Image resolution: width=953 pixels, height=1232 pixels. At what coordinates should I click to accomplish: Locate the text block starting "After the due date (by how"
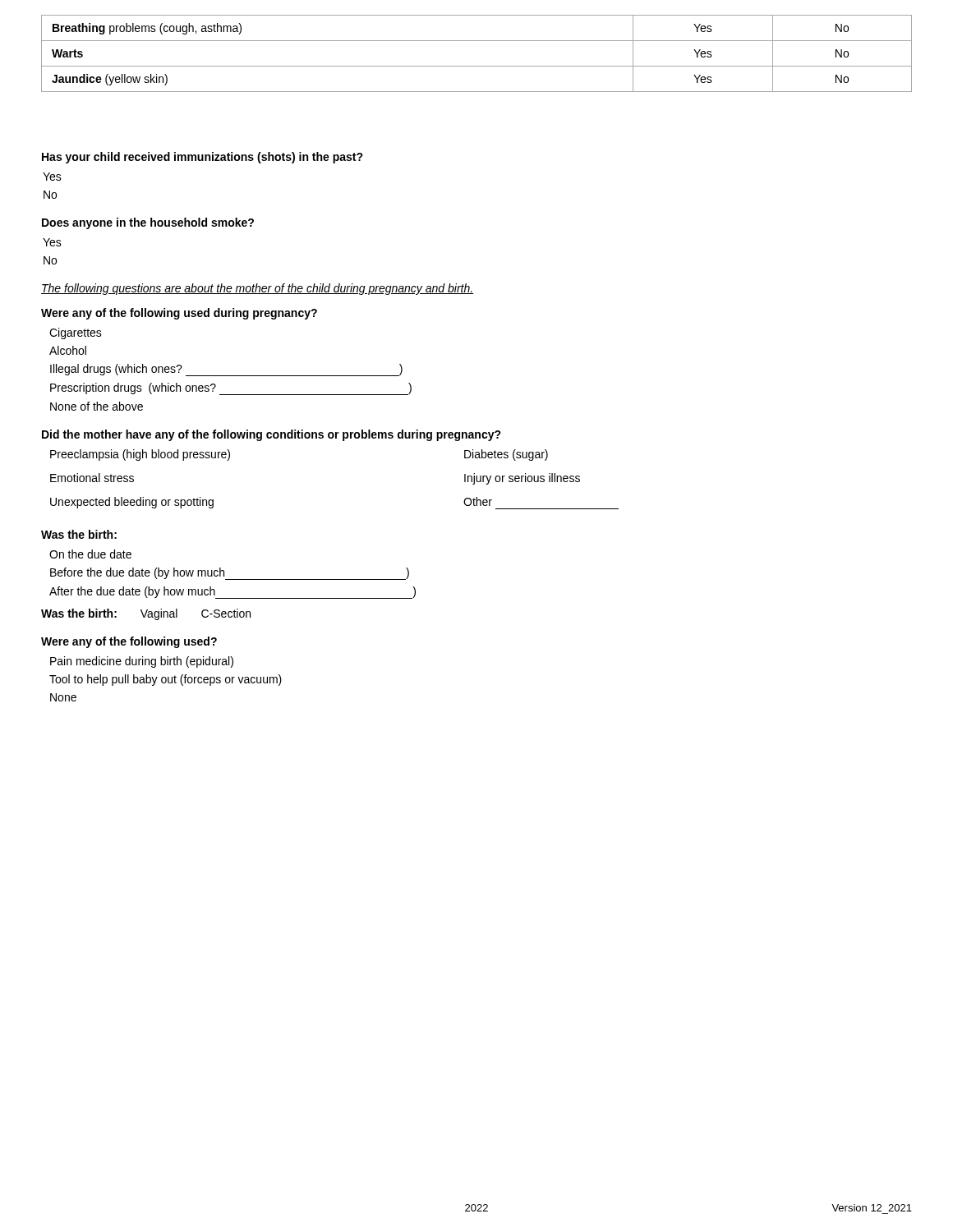[x=233, y=592]
